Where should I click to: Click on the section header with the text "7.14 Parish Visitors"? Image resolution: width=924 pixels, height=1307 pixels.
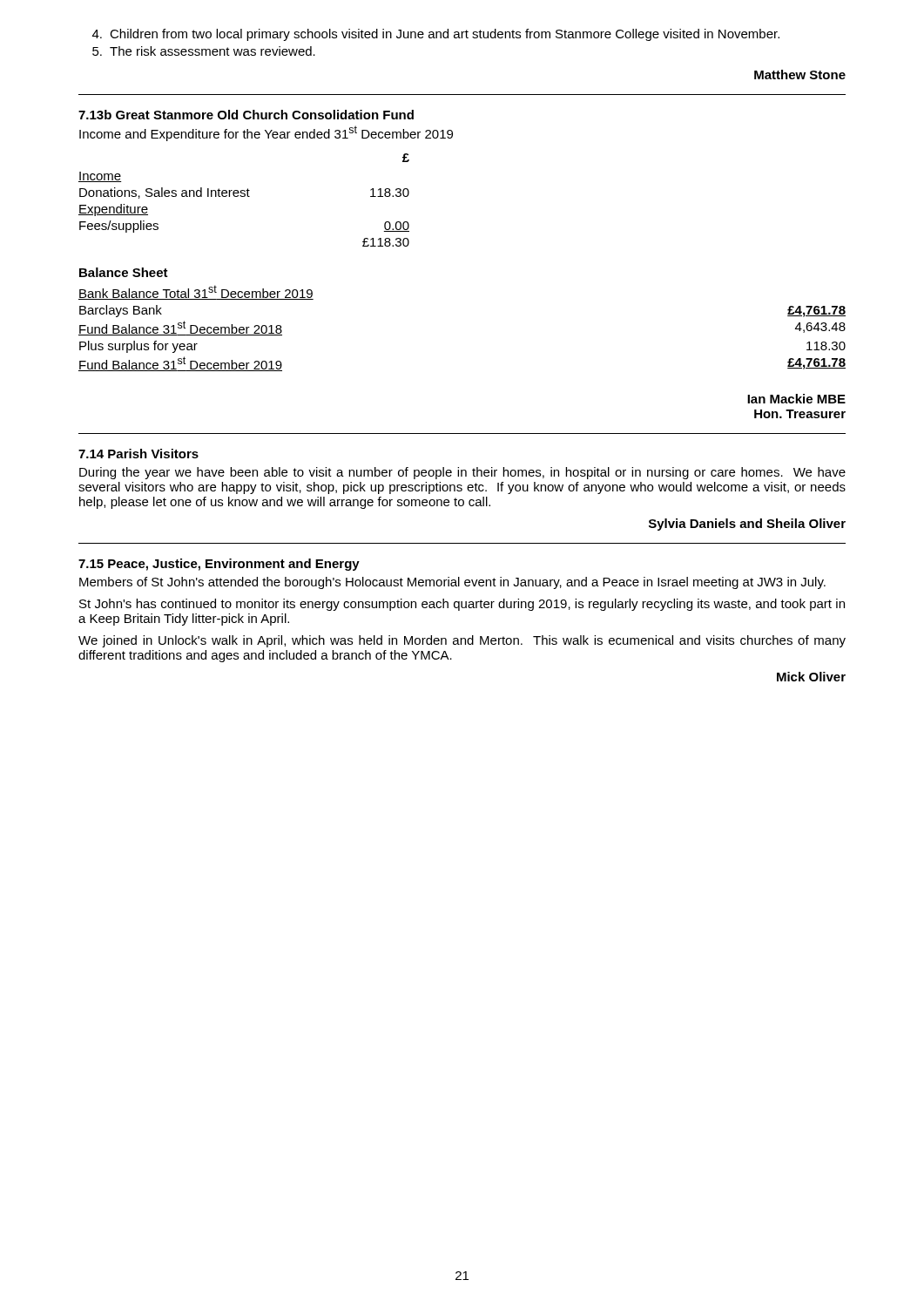pos(139,454)
